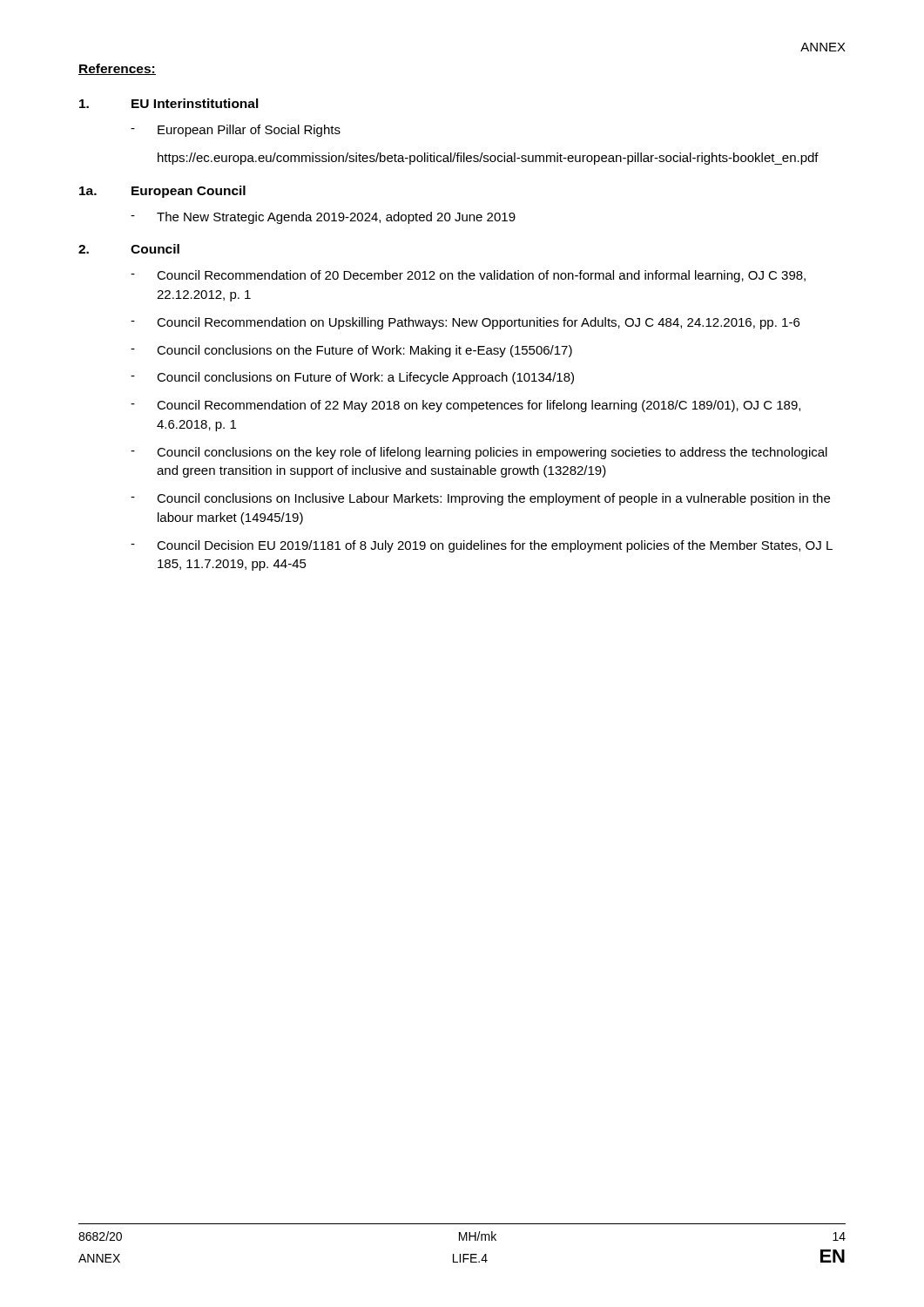Click on the block starting "1a. European Council"
The width and height of the screenshot is (924, 1307).
click(x=162, y=190)
